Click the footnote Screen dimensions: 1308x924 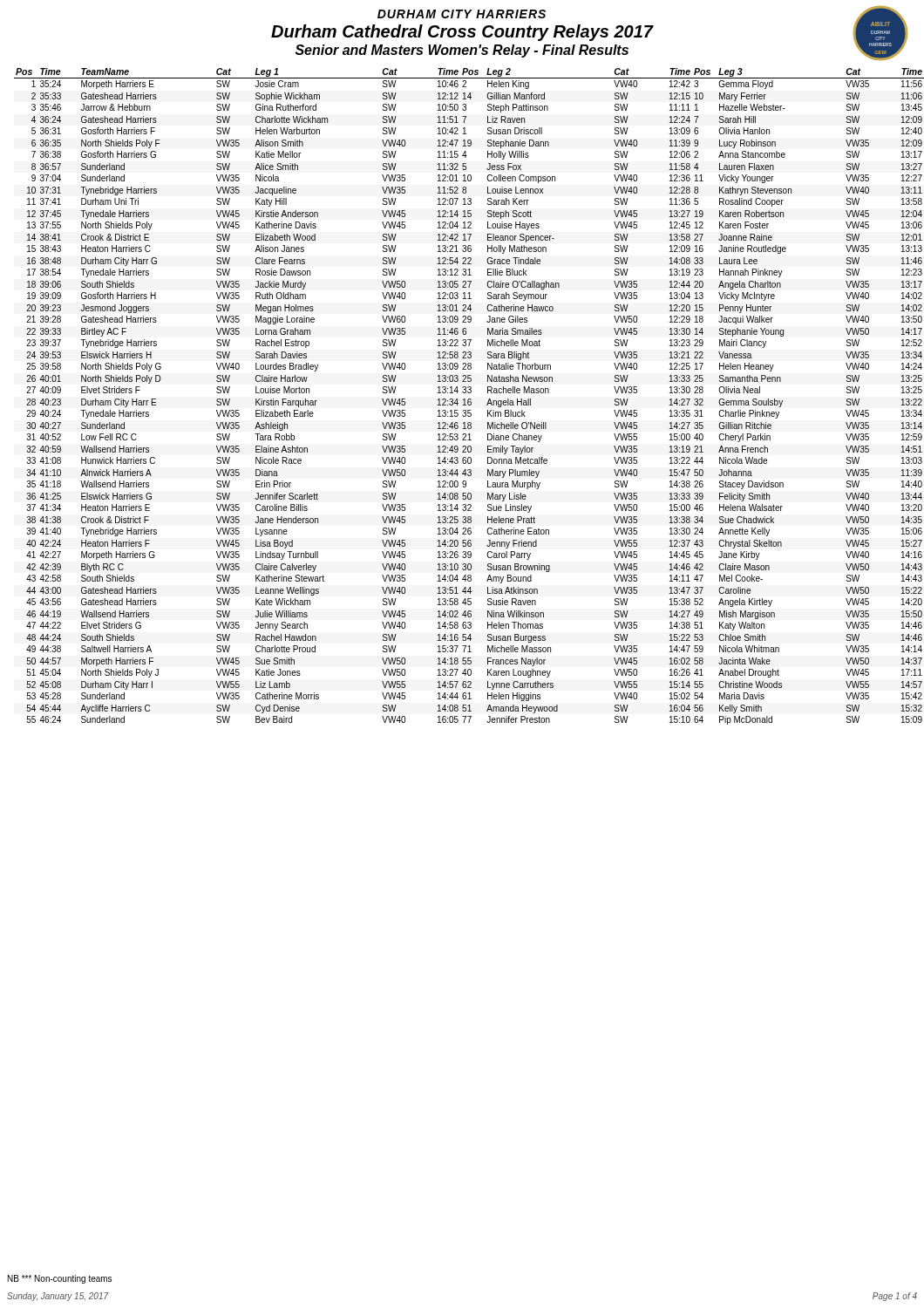(x=60, y=1279)
